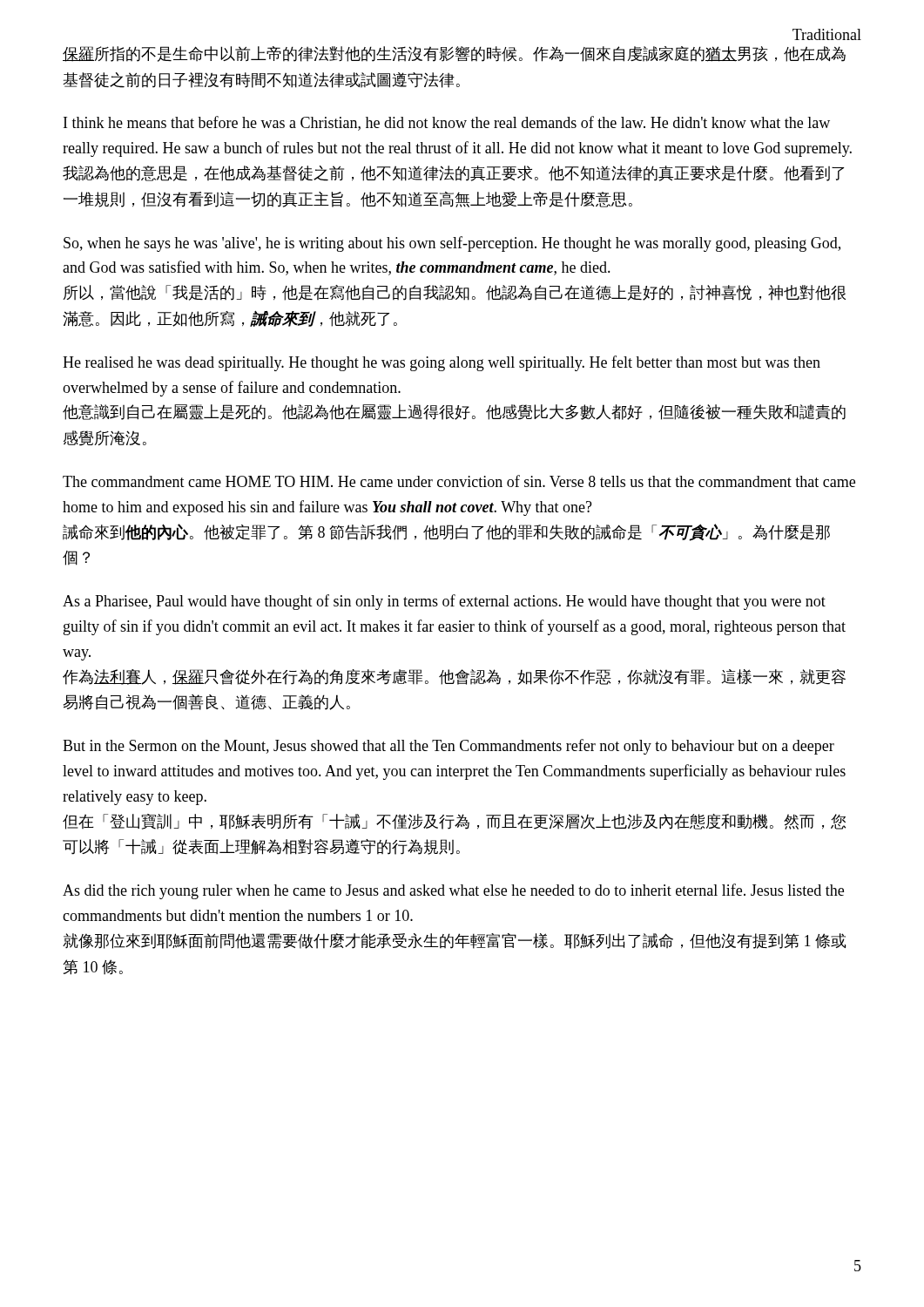Click on the text block containing "As a Pharisee, Paul would have thought"
Screen dimensions: 1307x924
pyautogui.click(x=444, y=602)
